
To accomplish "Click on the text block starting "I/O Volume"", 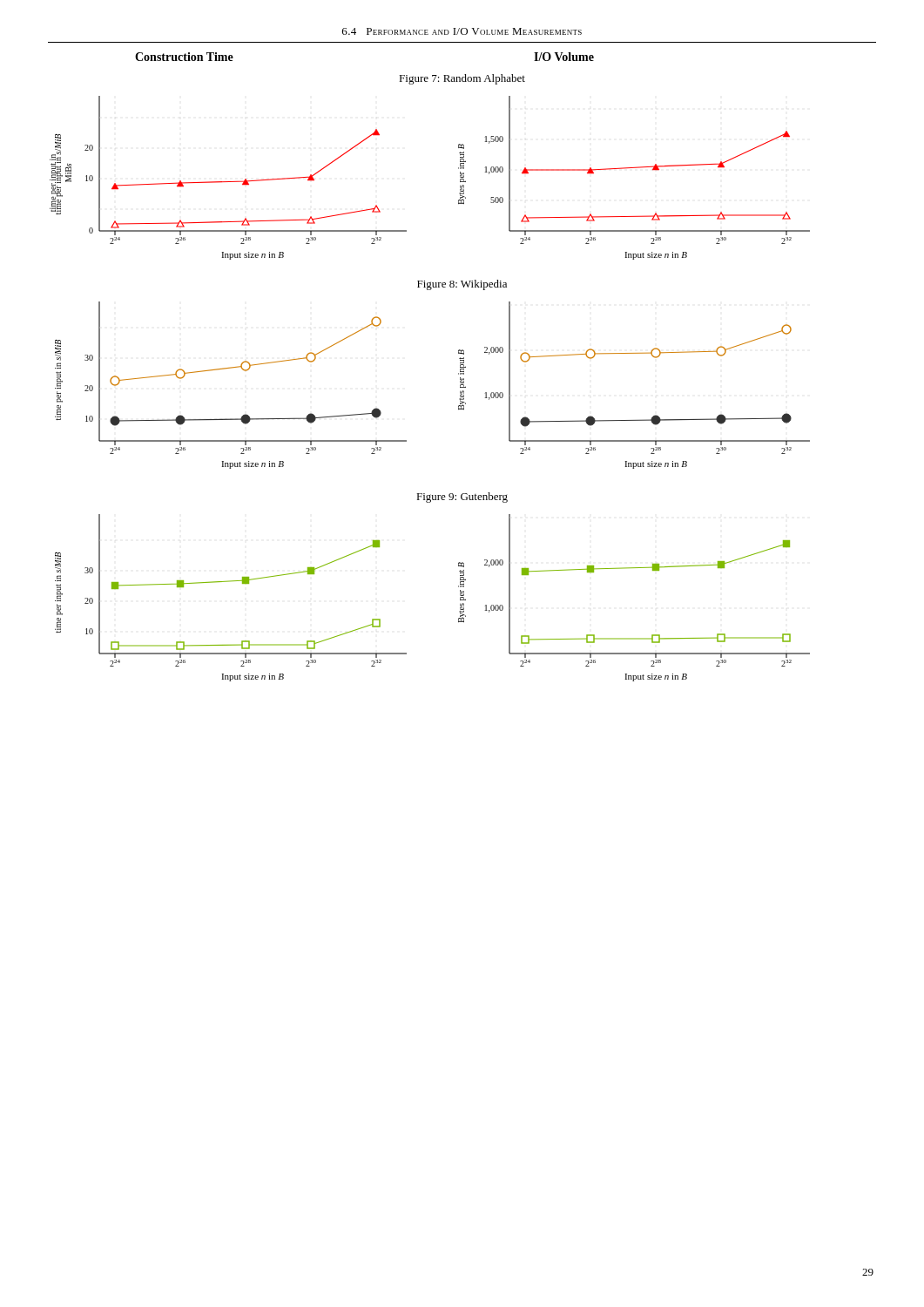I will (564, 57).
